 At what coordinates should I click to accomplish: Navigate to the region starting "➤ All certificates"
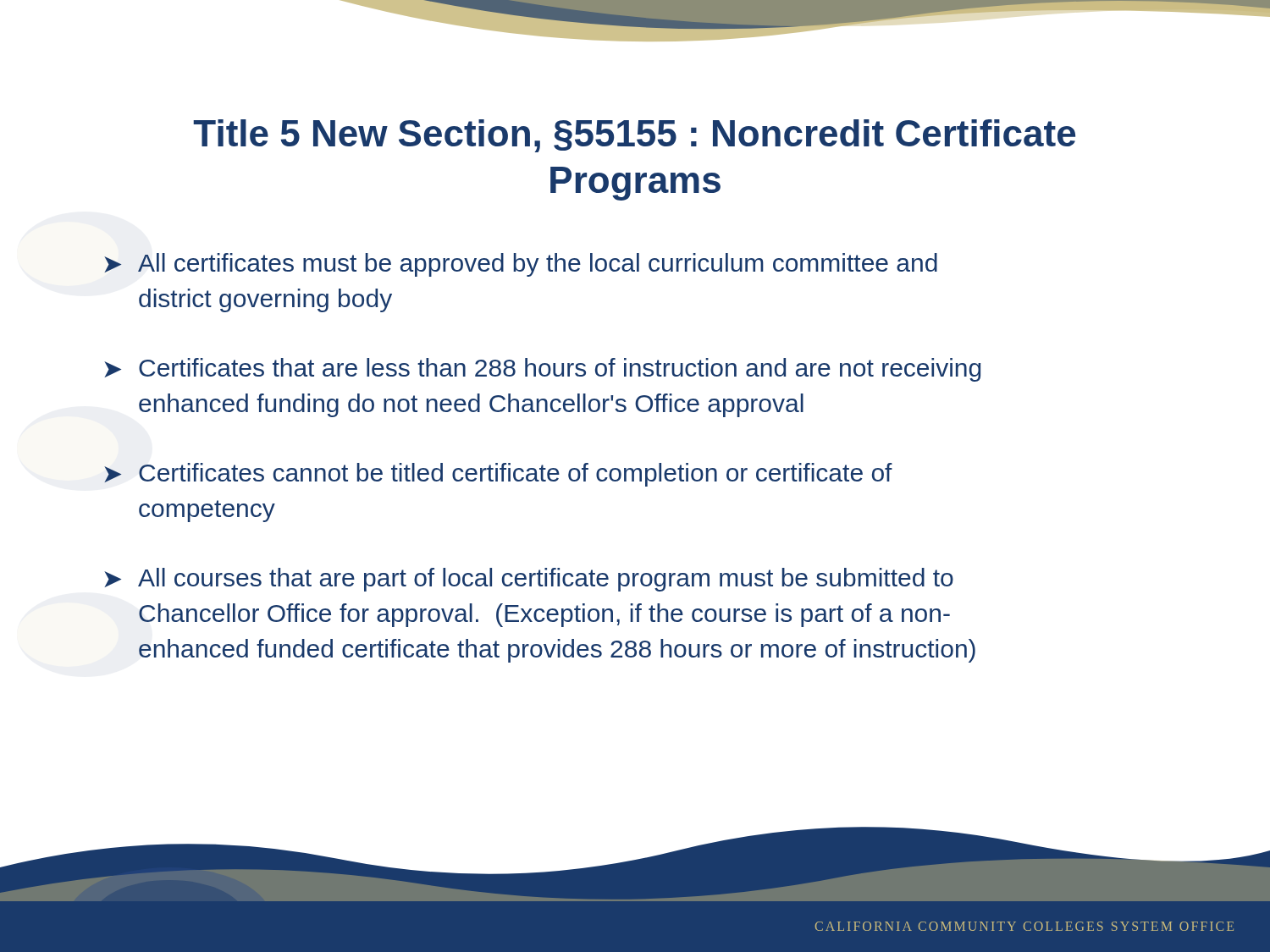(x=520, y=281)
